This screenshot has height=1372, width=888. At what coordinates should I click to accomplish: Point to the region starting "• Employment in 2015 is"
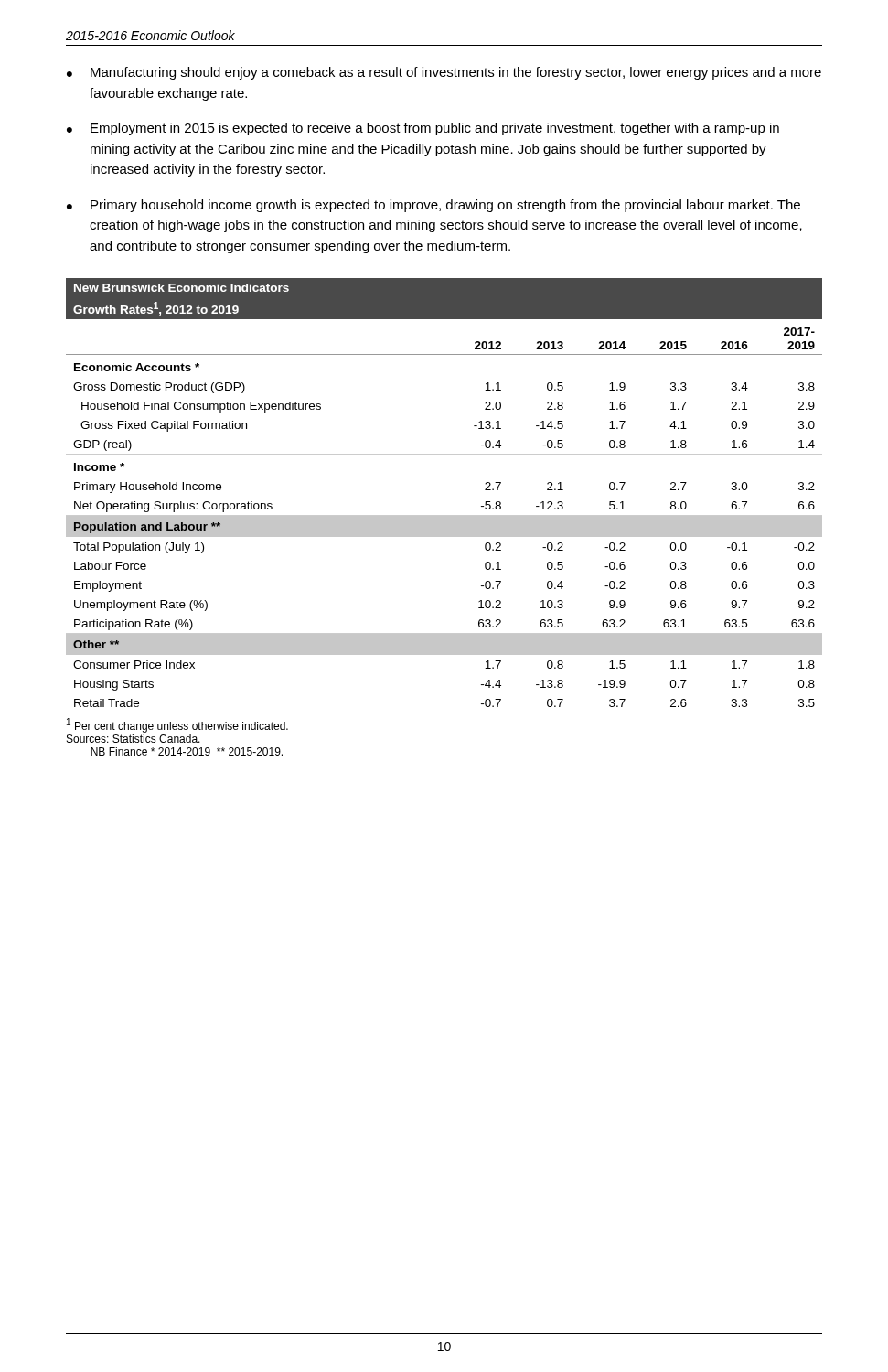444,149
